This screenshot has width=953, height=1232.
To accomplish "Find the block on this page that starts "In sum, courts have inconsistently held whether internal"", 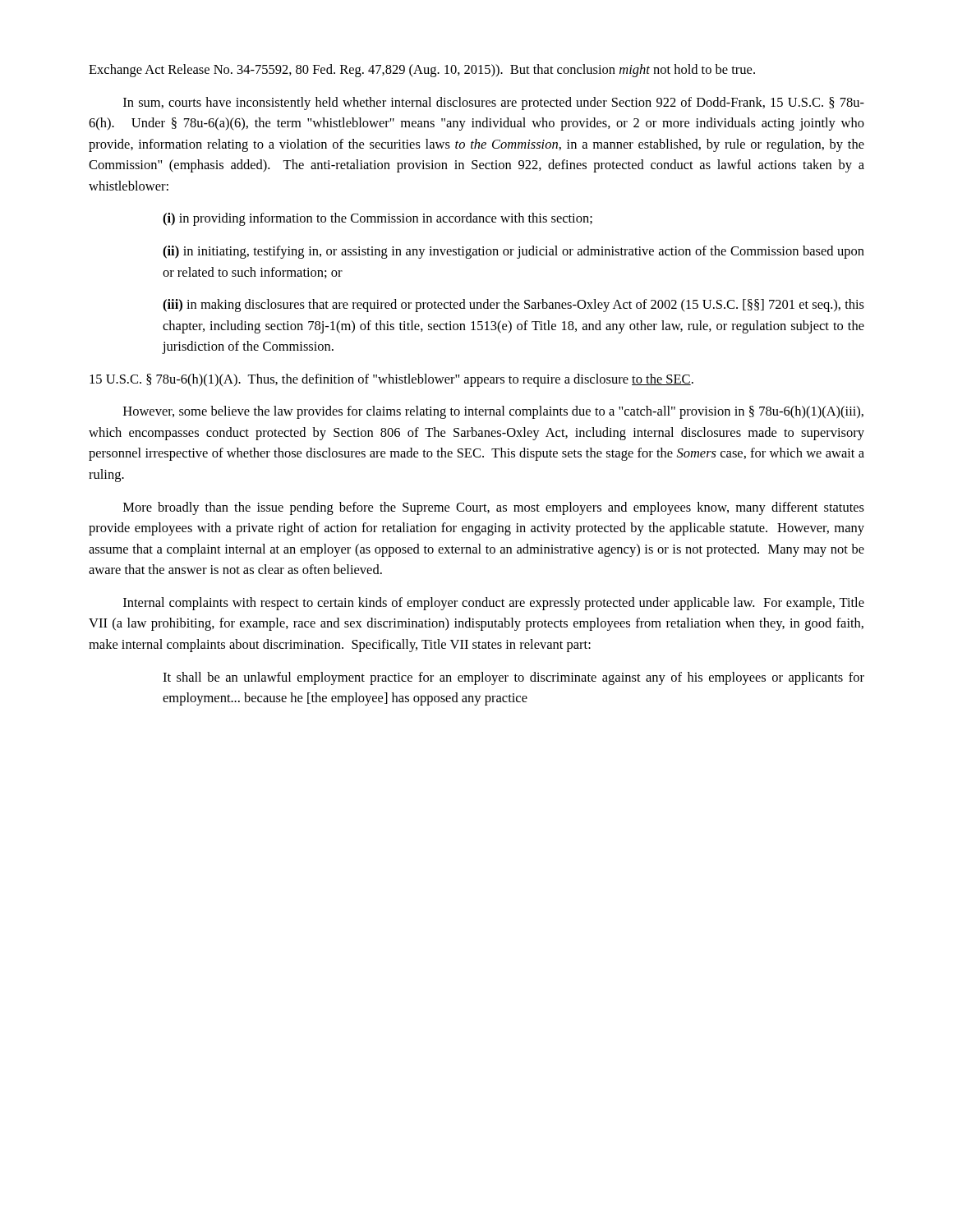I will click(x=476, y=144).
